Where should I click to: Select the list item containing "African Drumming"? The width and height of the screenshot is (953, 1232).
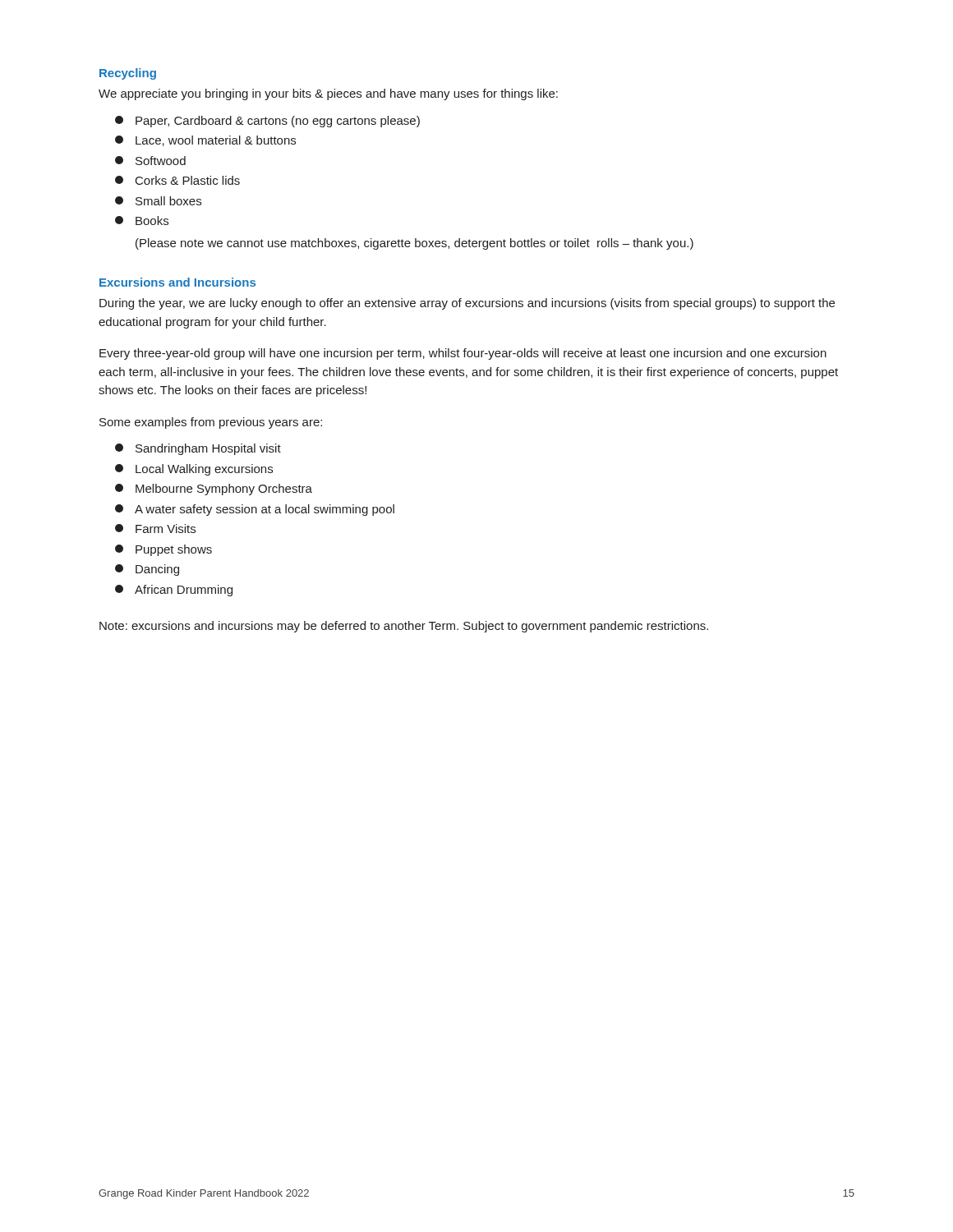click(174, 590)
